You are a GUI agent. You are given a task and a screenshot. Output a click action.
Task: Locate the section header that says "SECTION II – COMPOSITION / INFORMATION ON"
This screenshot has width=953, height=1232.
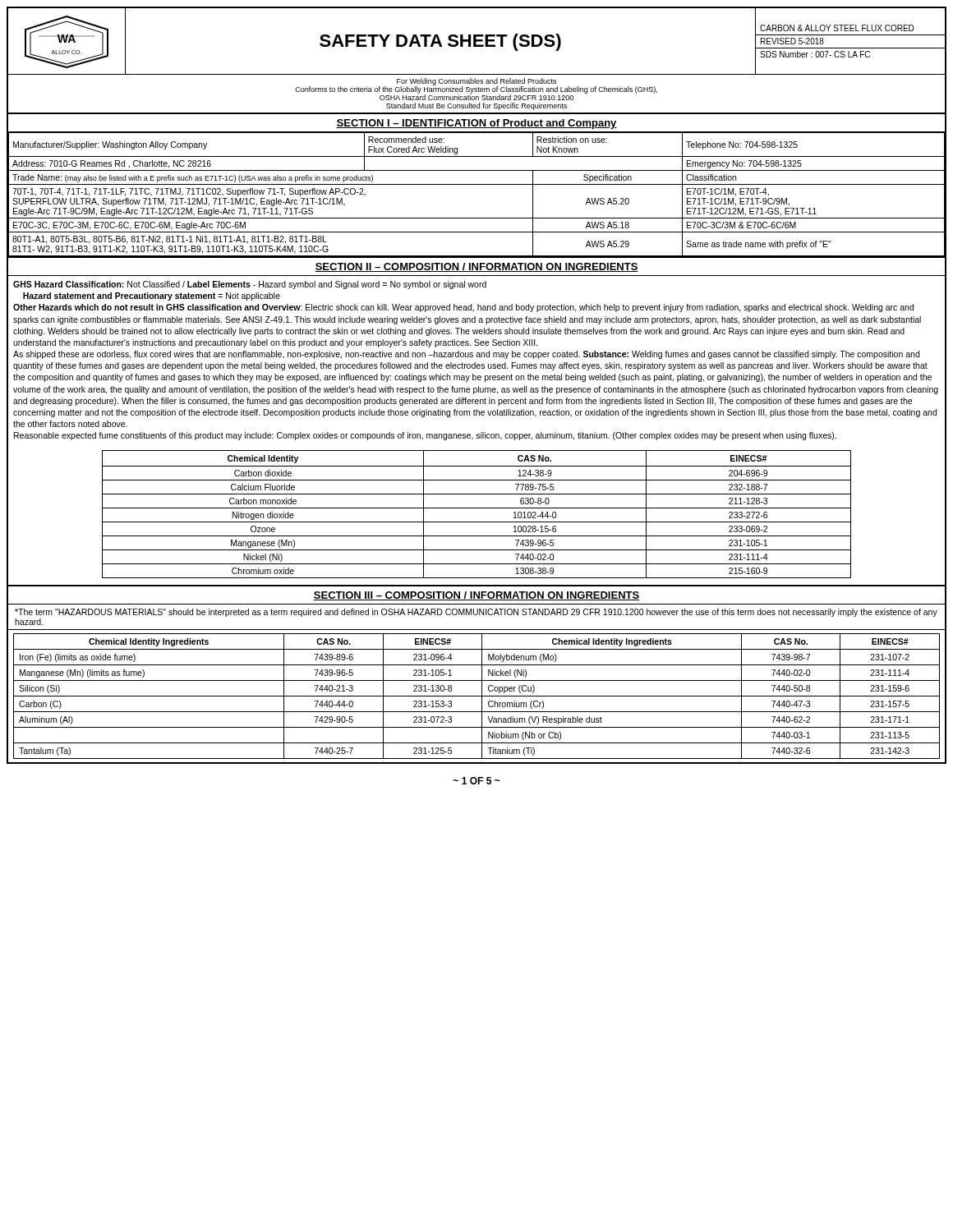[x=476, y=266]
